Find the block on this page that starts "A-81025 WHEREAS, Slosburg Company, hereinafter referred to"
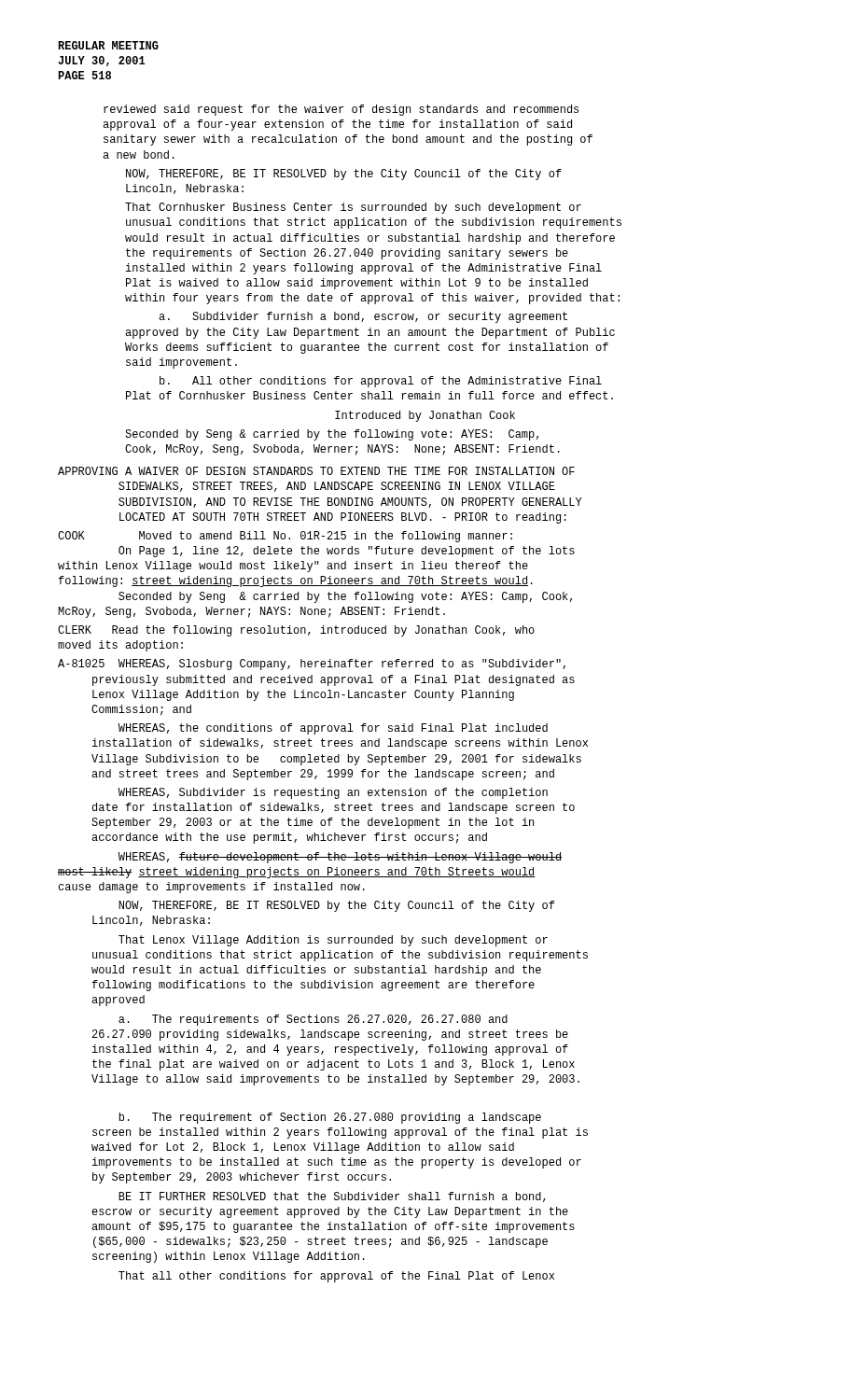Viewport: 850px width, 1400px height. coord(425,971)
